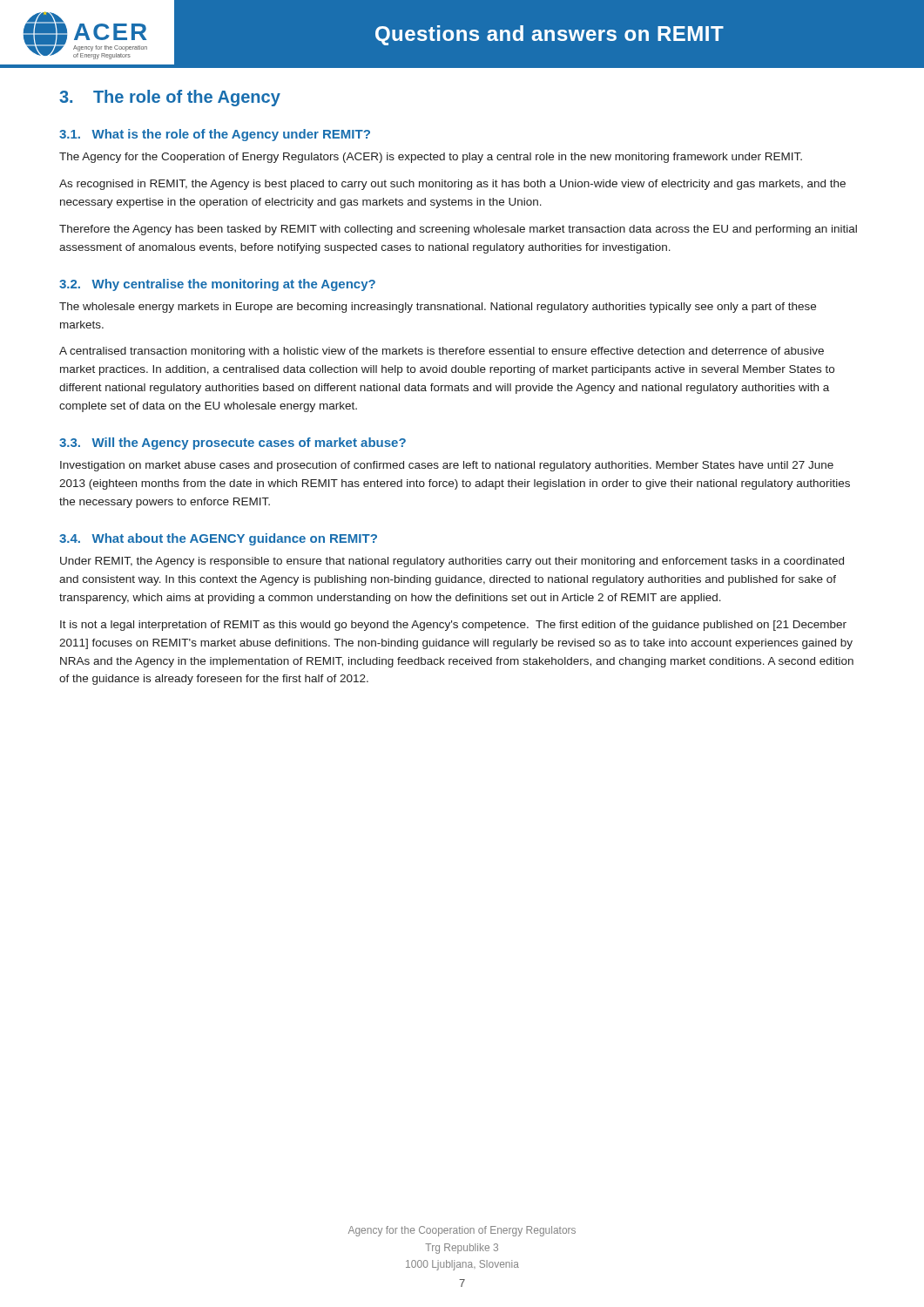The height and width of the screenshot is (1307, 924).
Task: Locate the section header that opens with "3.4. What about the"
Action: tap(218, 539)
